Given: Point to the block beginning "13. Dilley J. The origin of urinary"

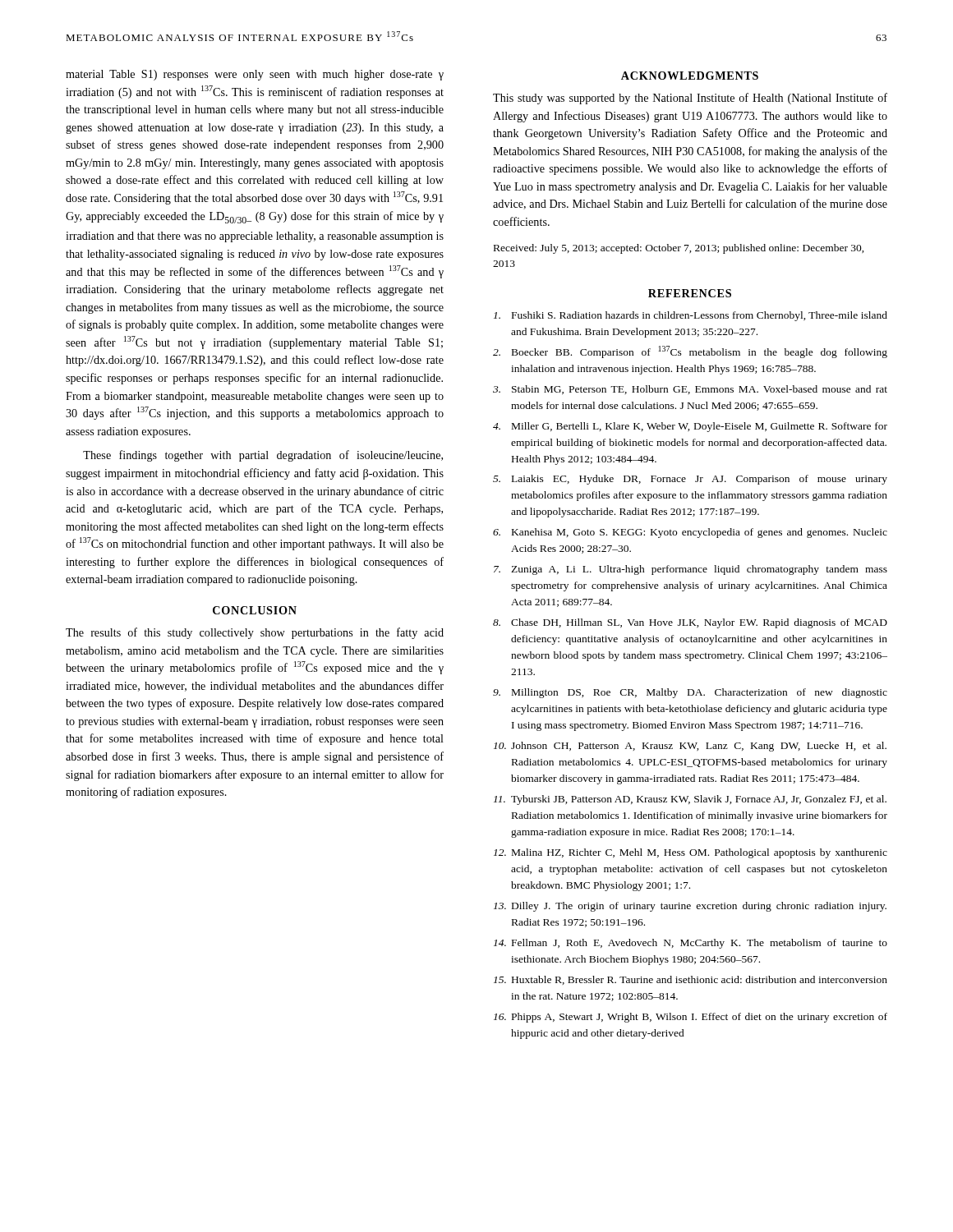Looking at the screenshot, I should (x=690, y=914).
